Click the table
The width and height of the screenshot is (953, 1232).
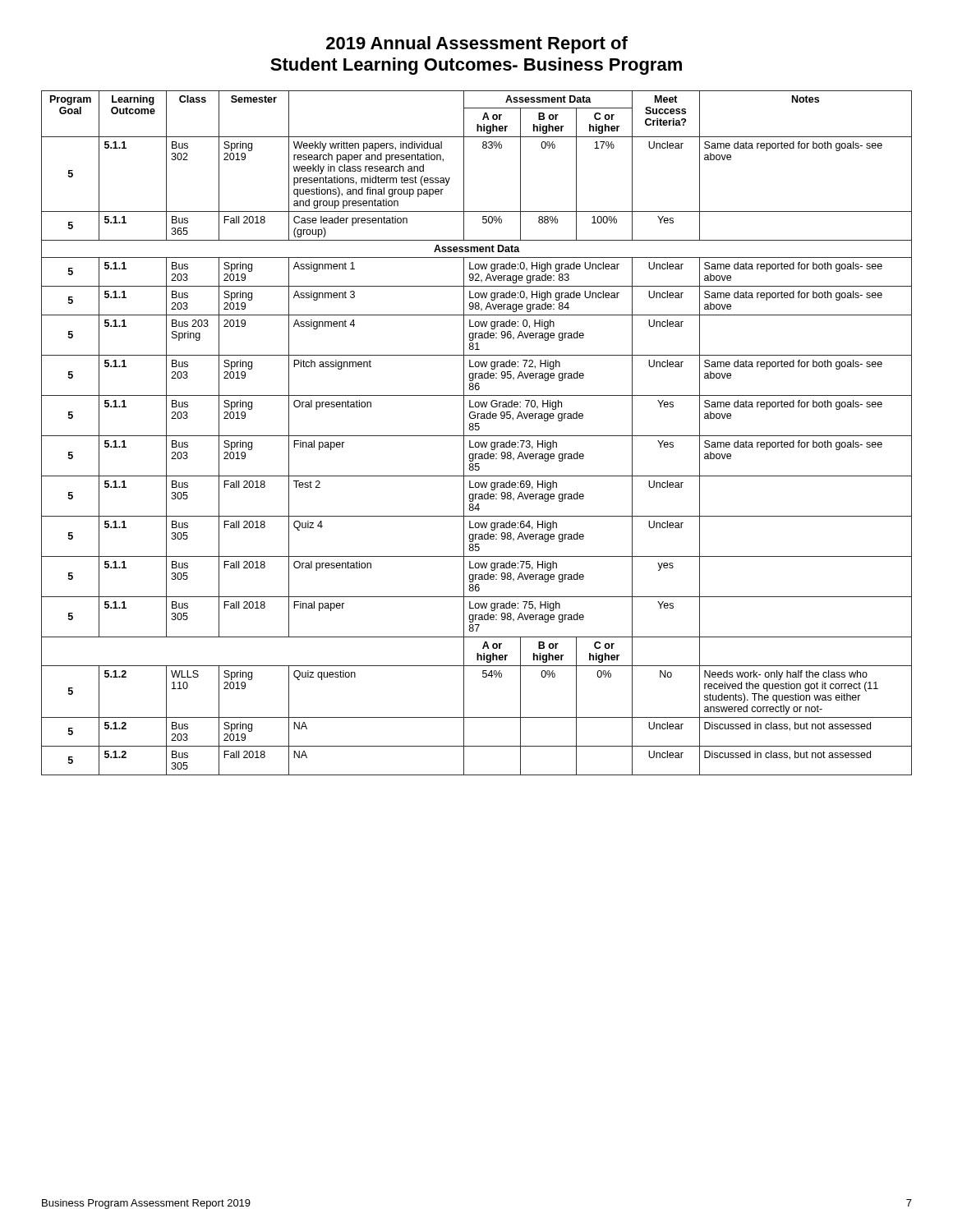coord(476,433)
